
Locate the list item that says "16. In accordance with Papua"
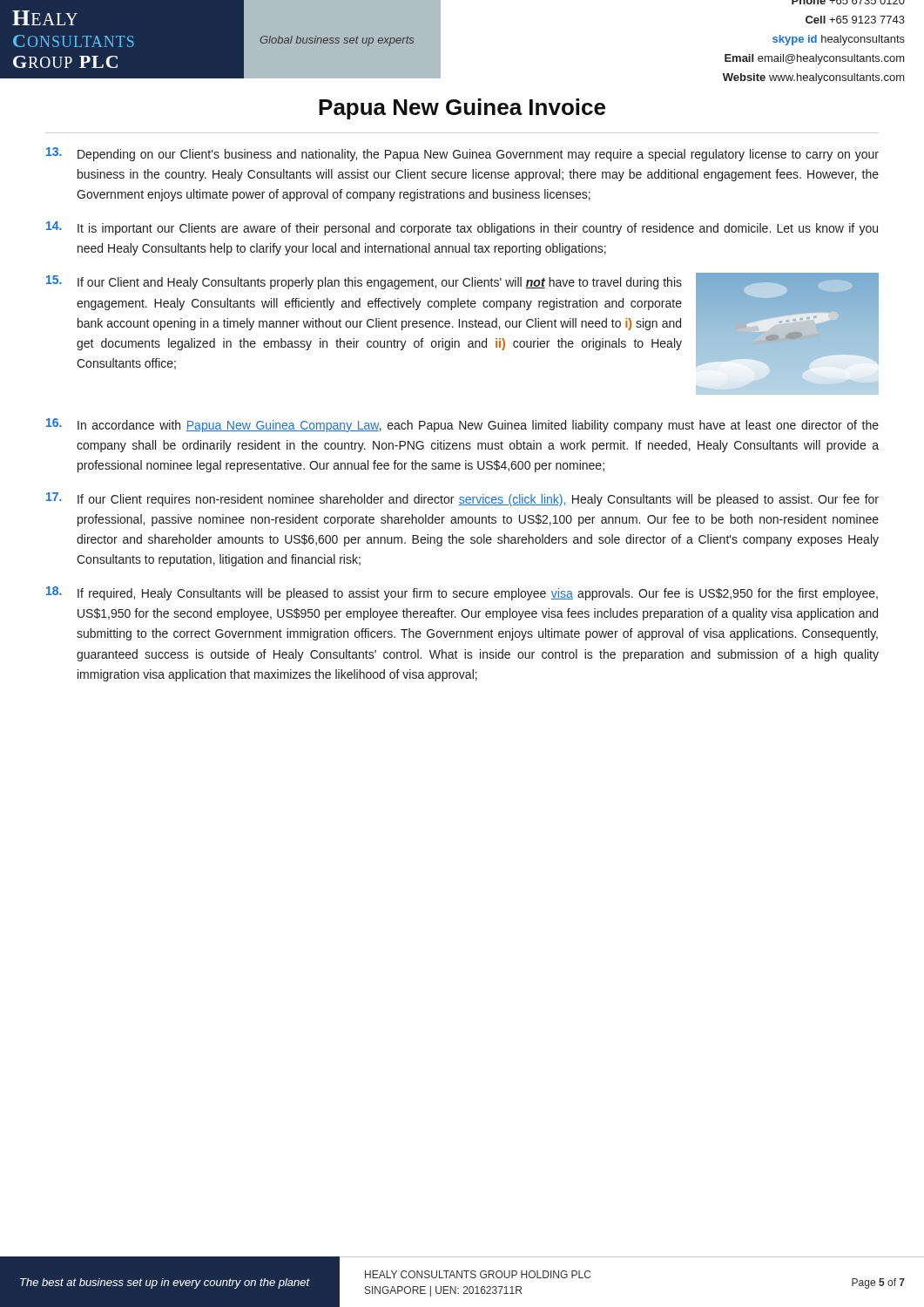(x=462, y=445)
